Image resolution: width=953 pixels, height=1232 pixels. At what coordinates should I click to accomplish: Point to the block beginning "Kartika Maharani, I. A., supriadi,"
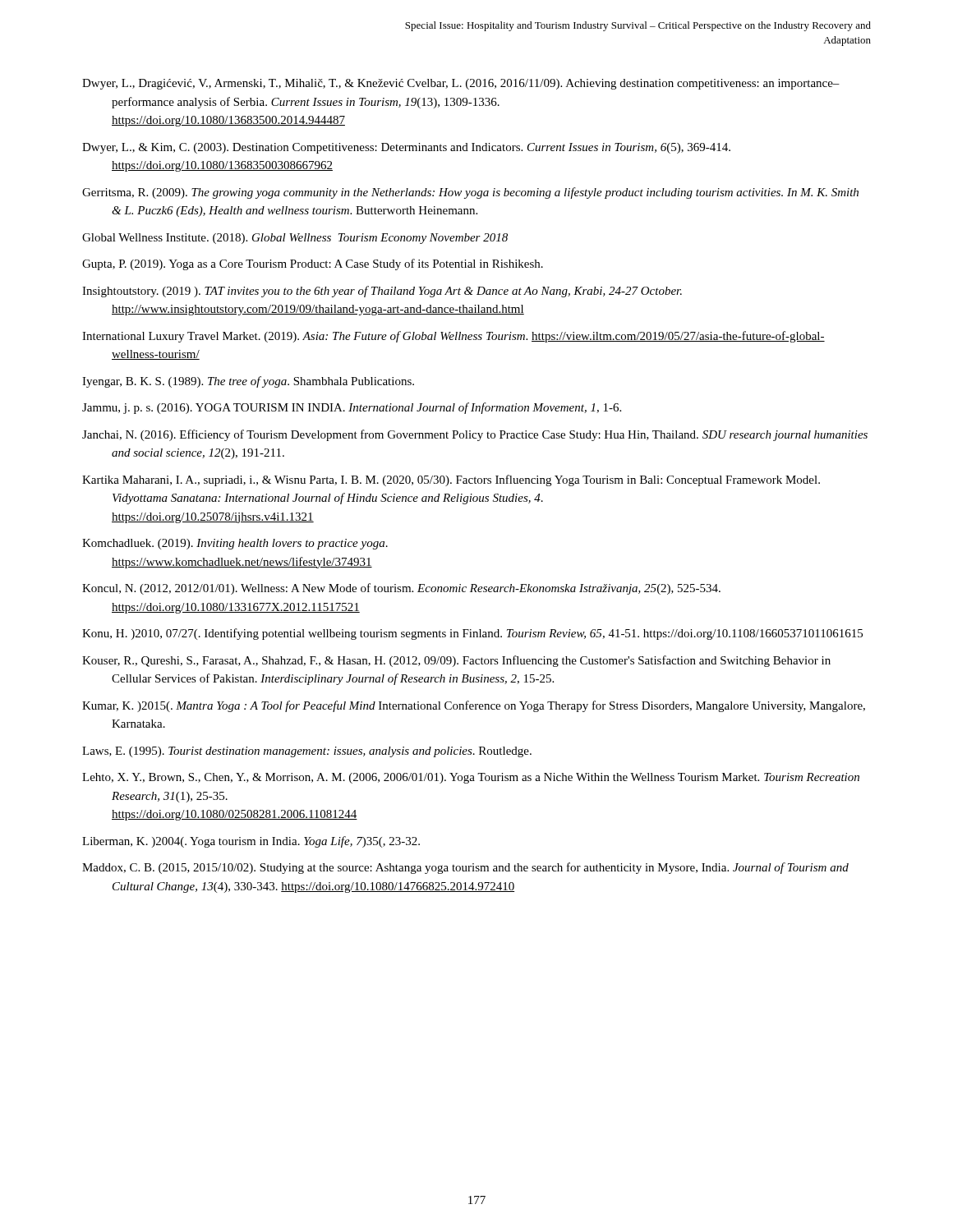pos(451,498)
